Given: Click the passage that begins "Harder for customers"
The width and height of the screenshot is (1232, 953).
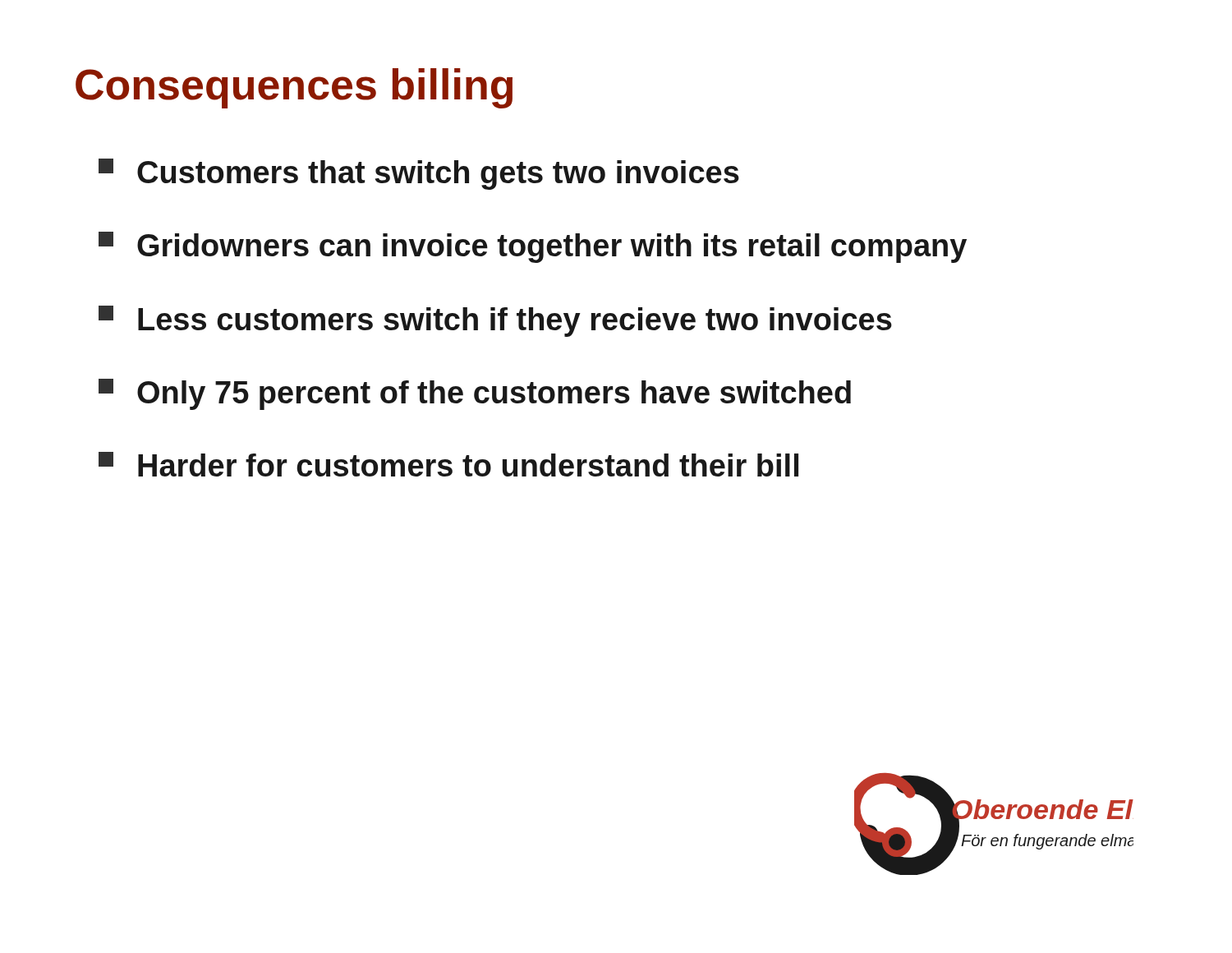Looking at the screenshot, I should point(450,466).
